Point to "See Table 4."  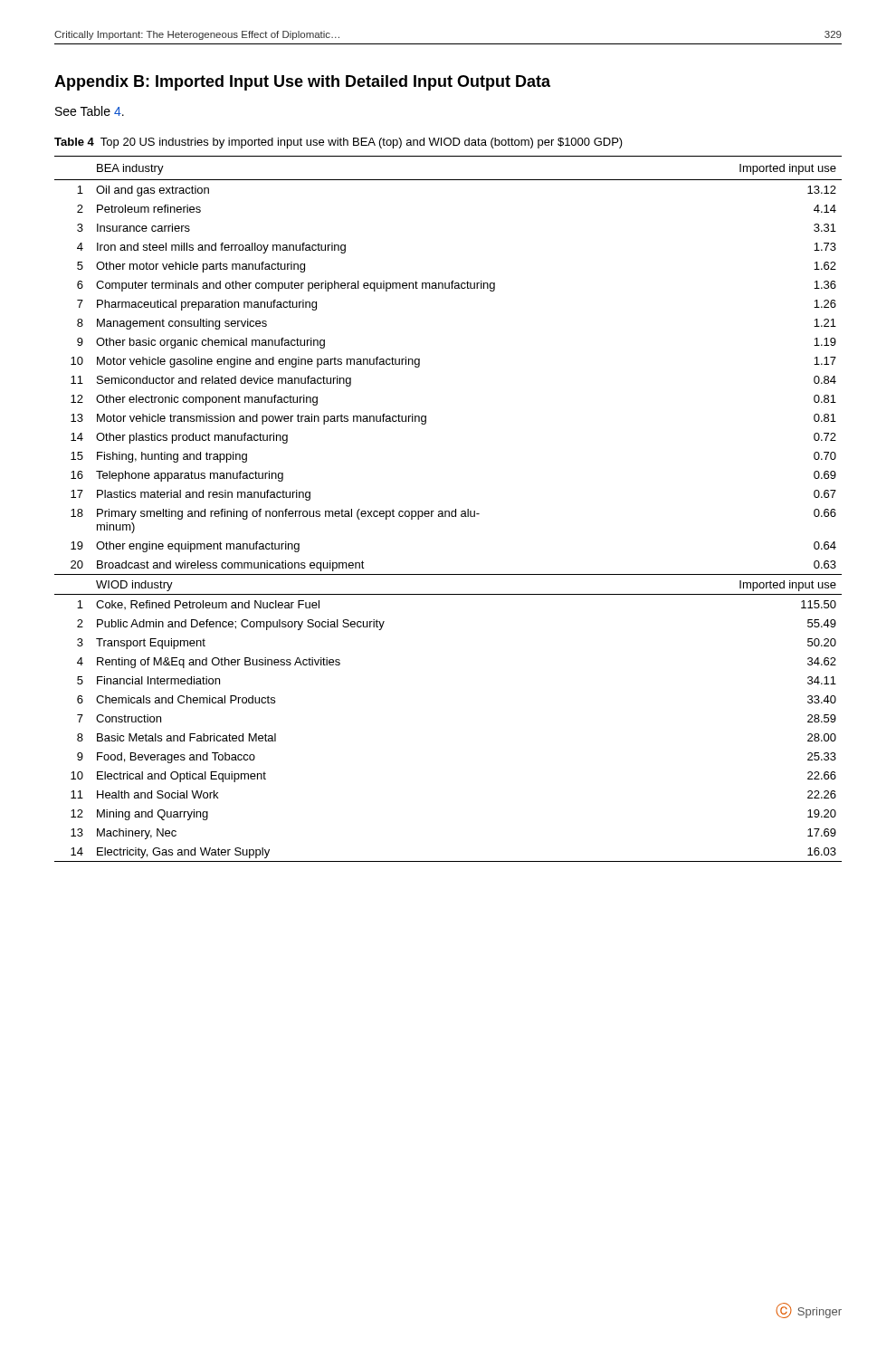click(89, 111)
